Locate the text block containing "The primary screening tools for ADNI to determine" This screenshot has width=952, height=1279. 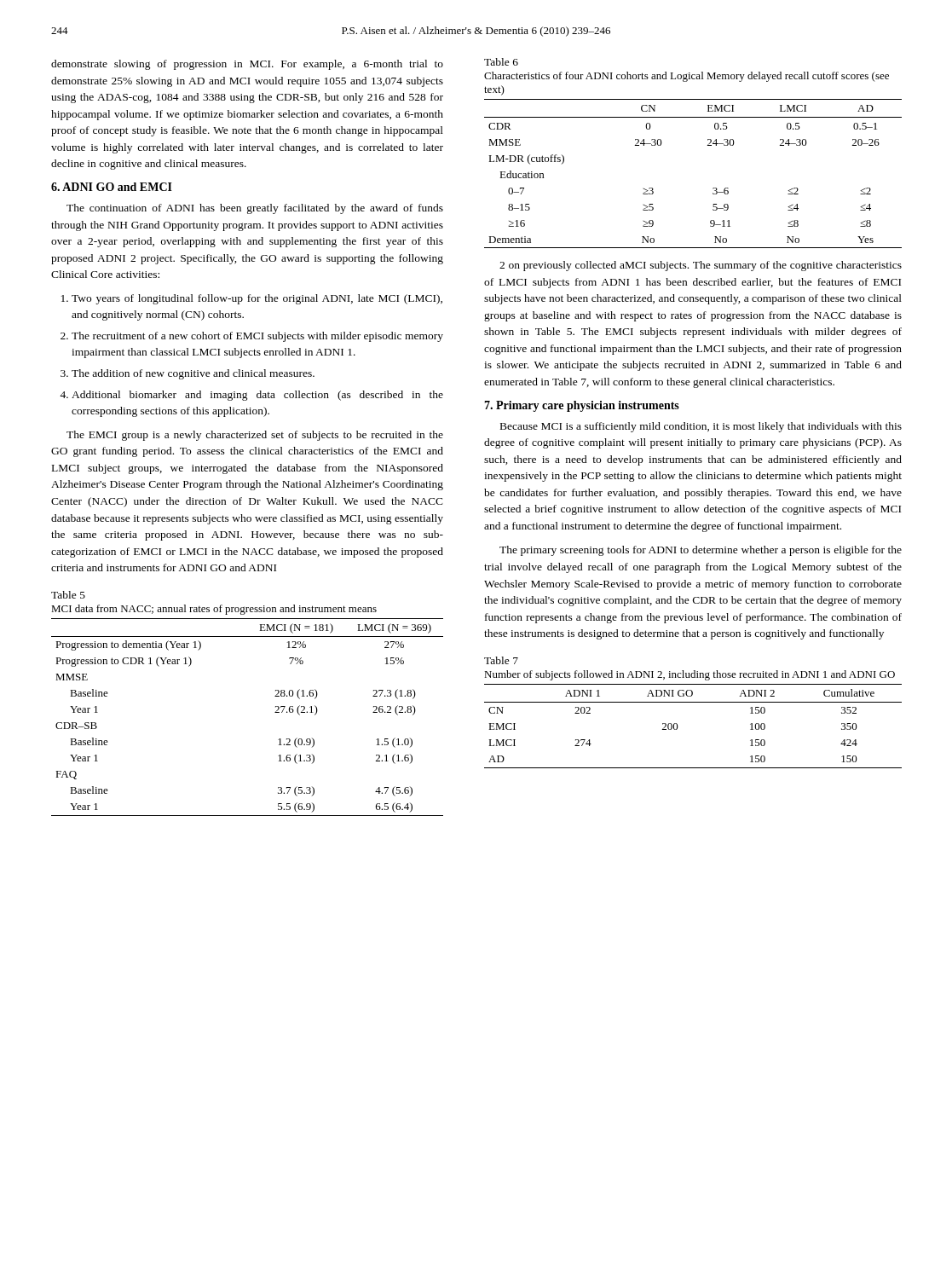point(693,592)
